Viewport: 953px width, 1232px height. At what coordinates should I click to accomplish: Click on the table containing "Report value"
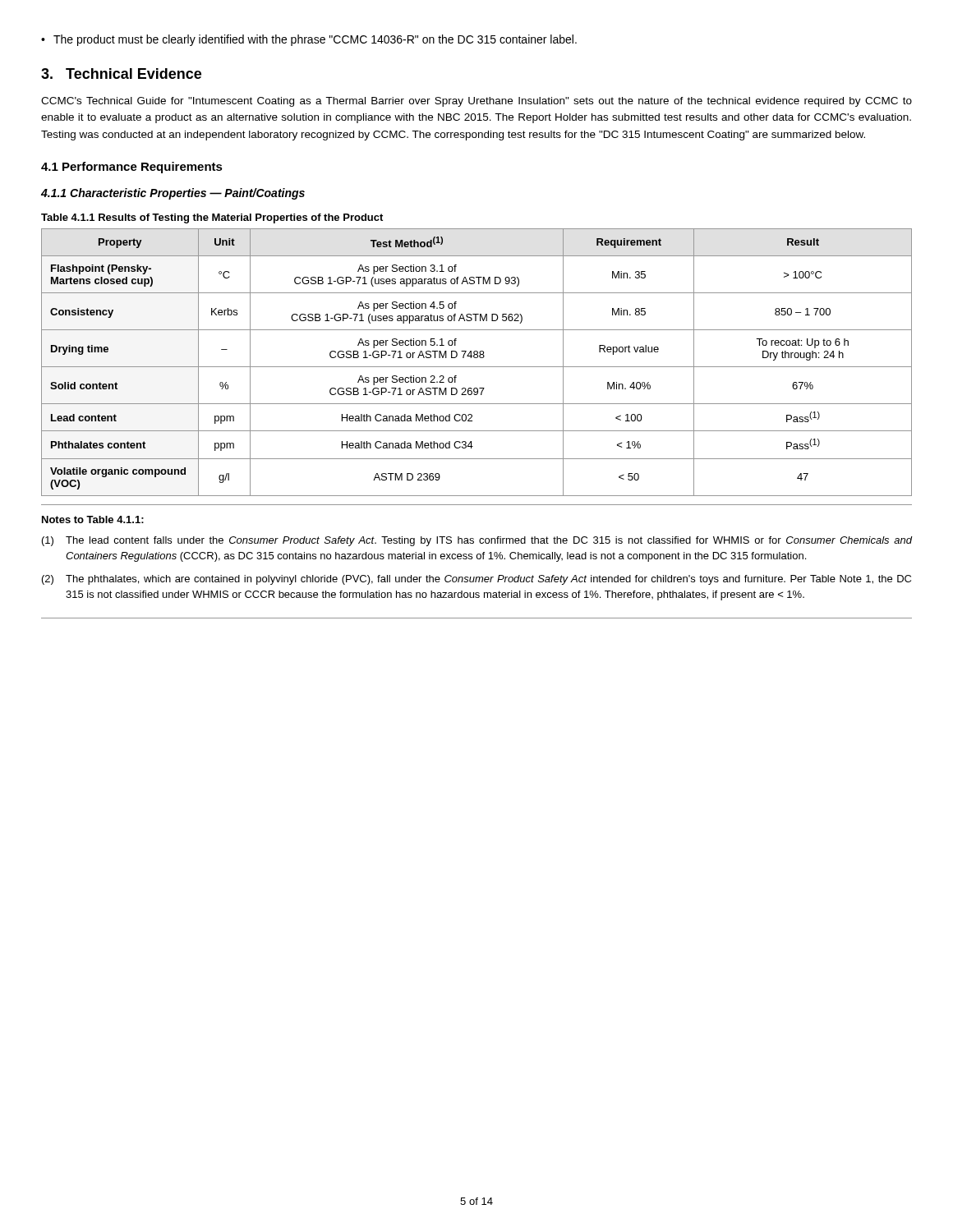[476, 362]
